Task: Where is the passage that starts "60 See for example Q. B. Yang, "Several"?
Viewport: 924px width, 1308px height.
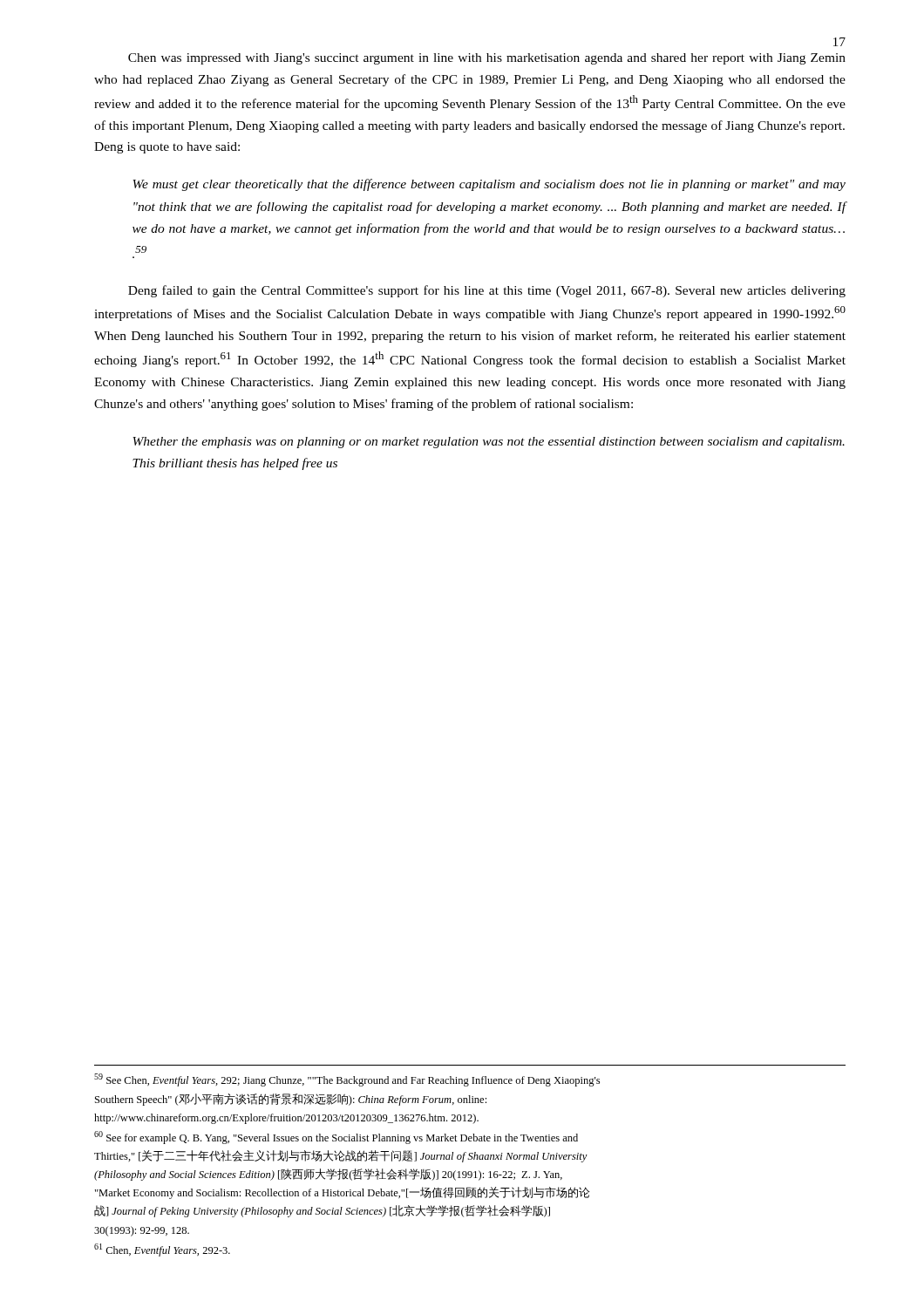Action: [x=336, y=1137]
